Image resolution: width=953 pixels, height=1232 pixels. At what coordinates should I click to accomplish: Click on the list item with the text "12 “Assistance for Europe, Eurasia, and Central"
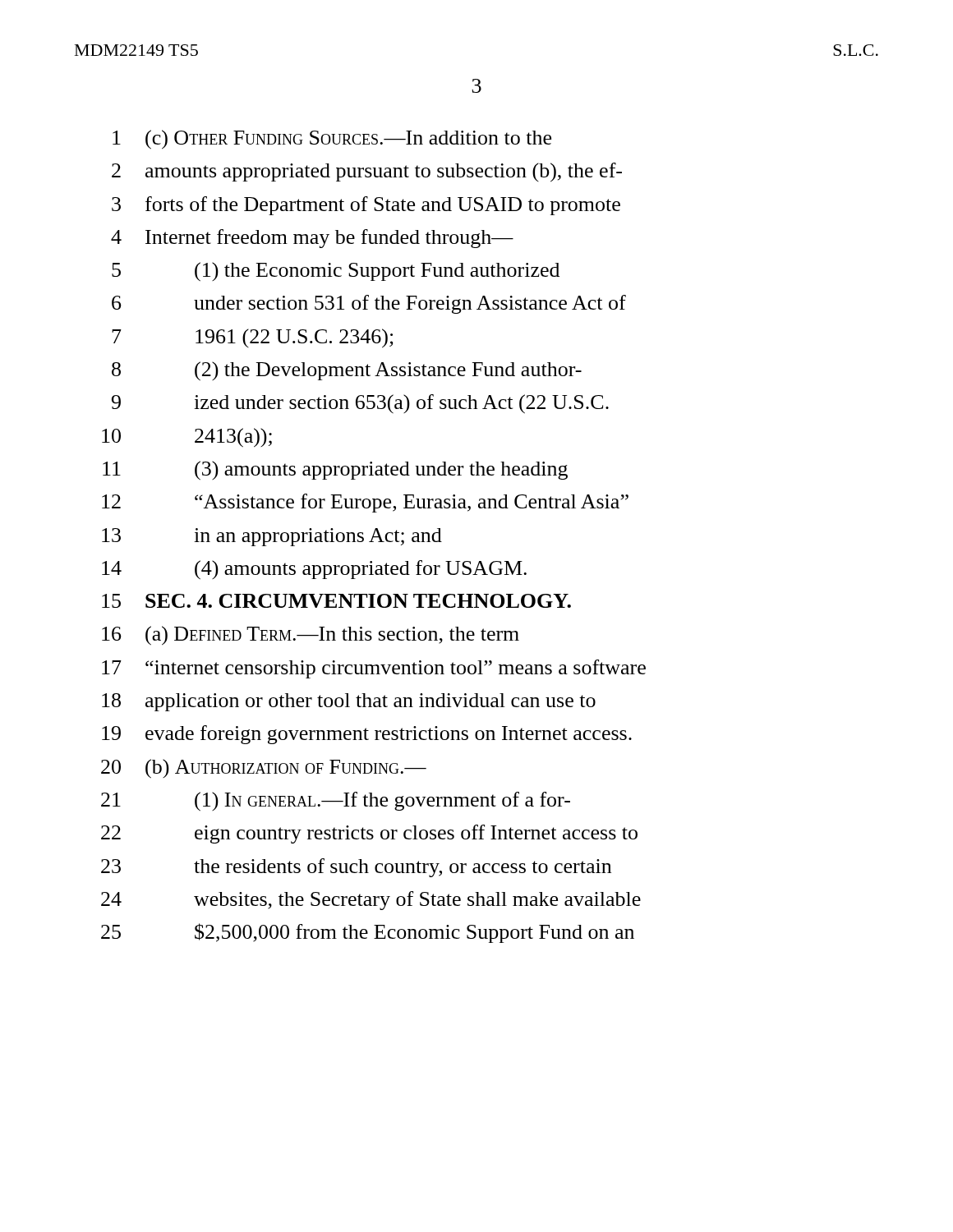(x=476, y=502)
